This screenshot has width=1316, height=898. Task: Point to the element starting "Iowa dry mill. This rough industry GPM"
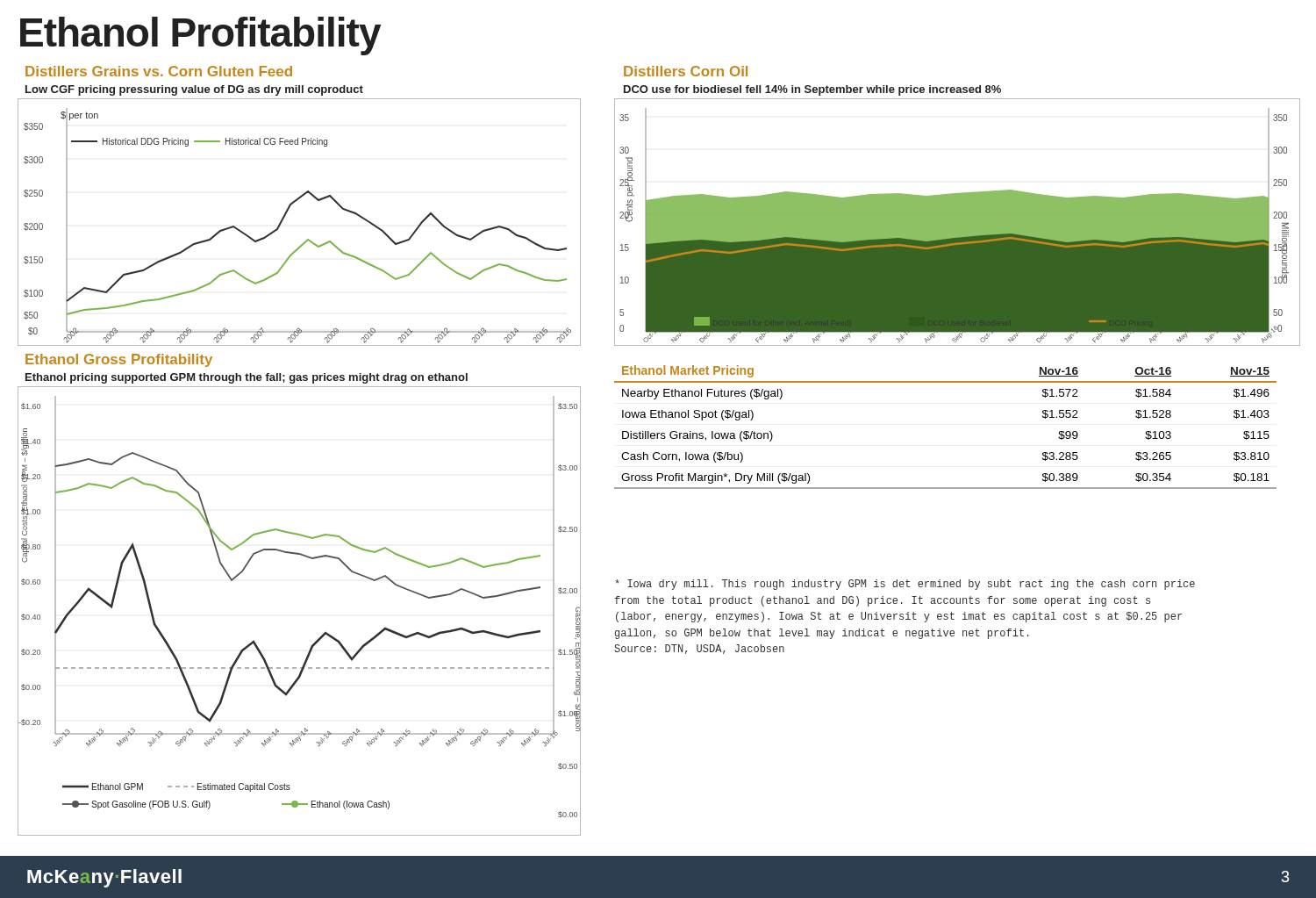(x=943, y=618)
